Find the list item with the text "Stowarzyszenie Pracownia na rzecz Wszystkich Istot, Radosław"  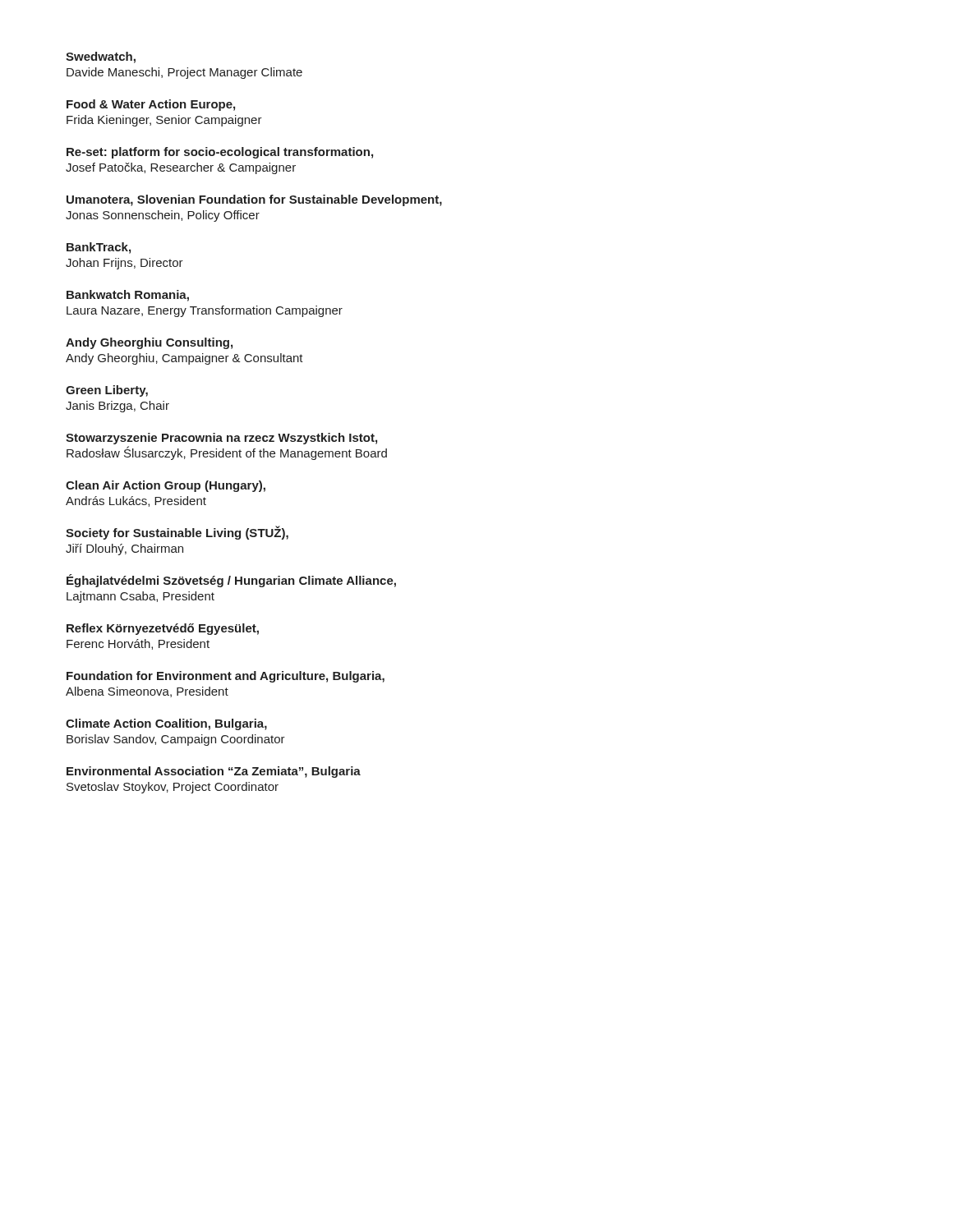pyautogui.click(x=353, y=445)
